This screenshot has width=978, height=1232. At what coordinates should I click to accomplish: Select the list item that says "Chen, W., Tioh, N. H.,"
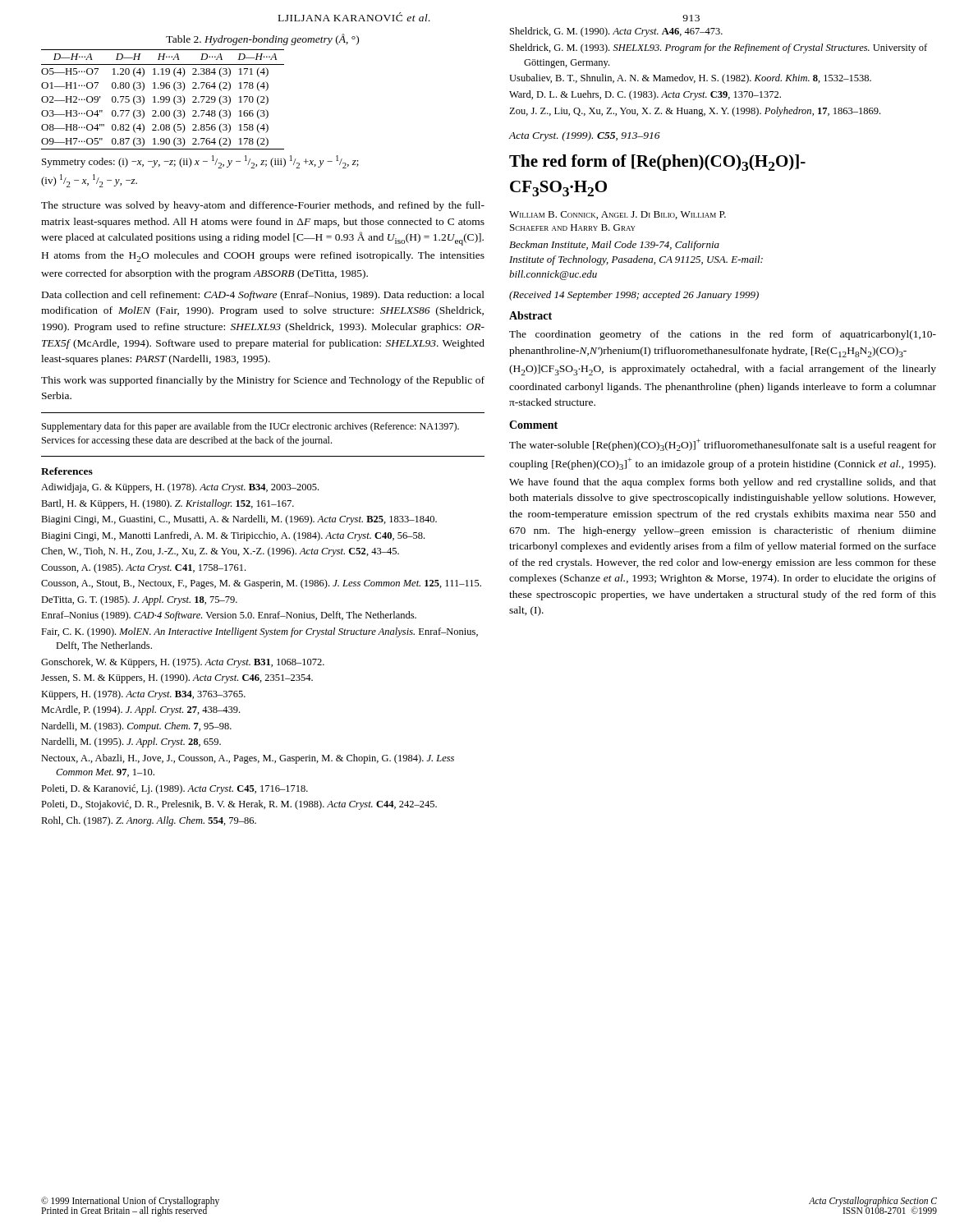coord(220,552)
